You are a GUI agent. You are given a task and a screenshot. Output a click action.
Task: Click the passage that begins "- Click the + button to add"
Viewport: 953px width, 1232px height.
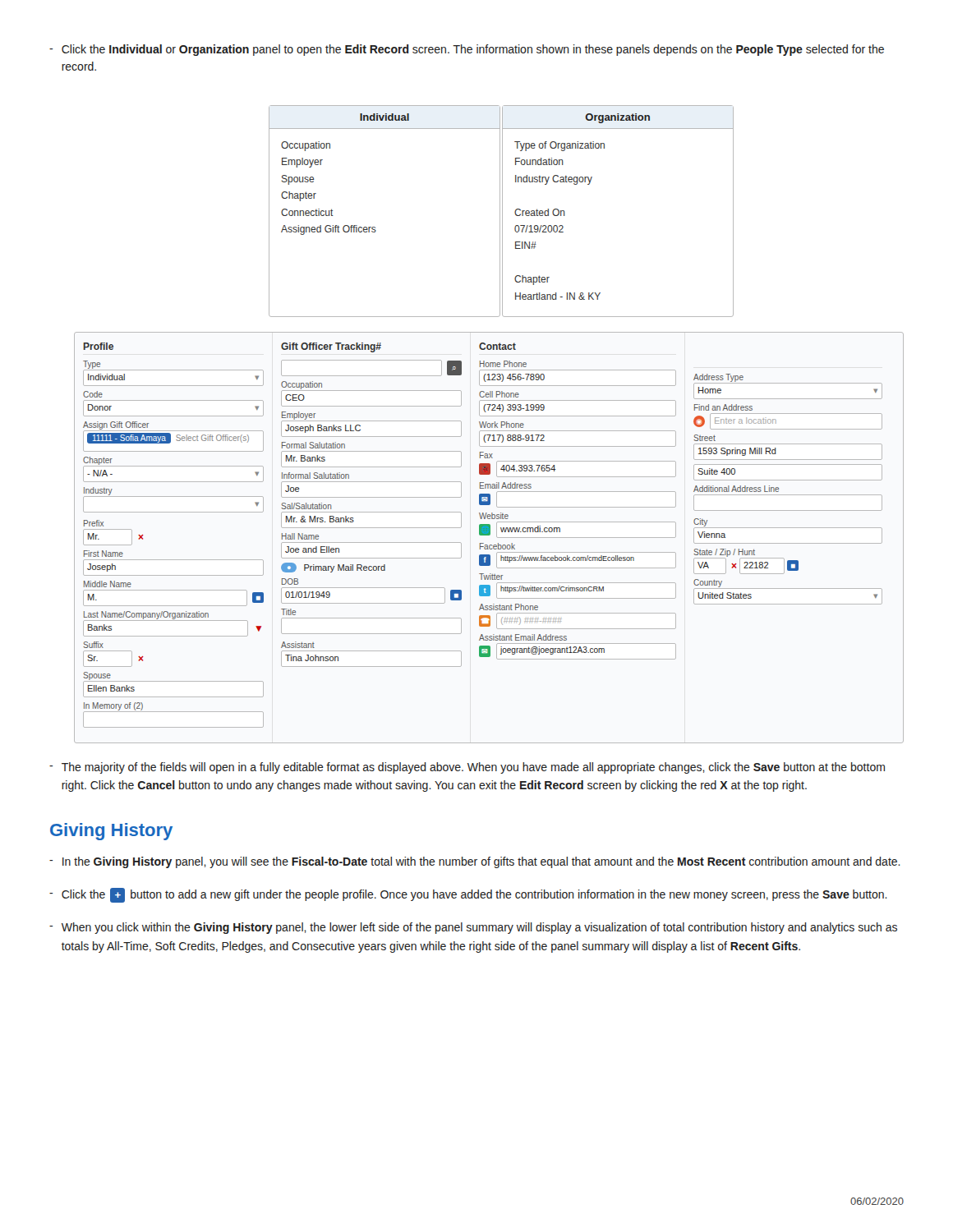[468, 895]
